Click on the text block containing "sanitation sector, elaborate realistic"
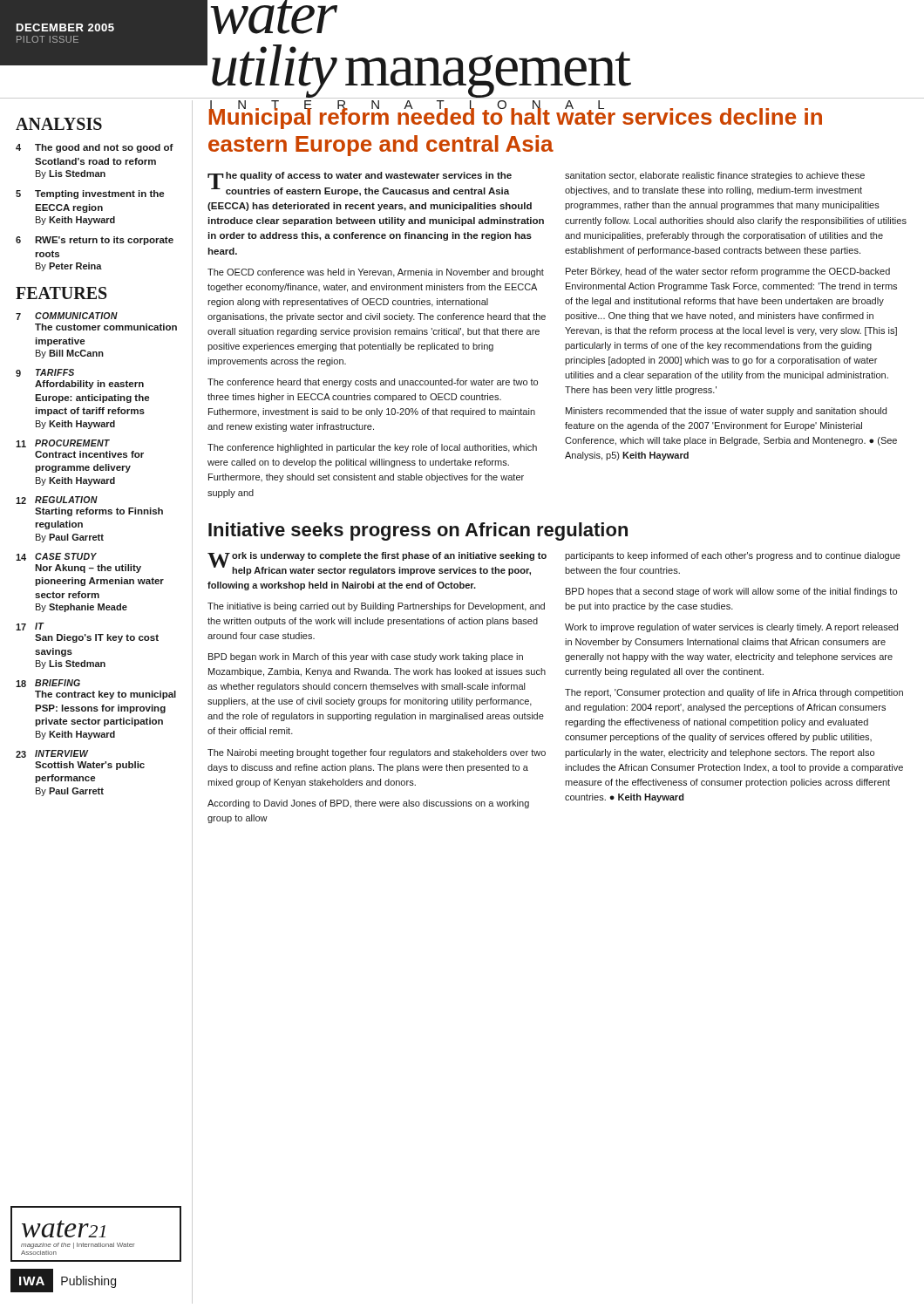The height and width of the screenshot is (1308, 924). (x=736, y=316)
